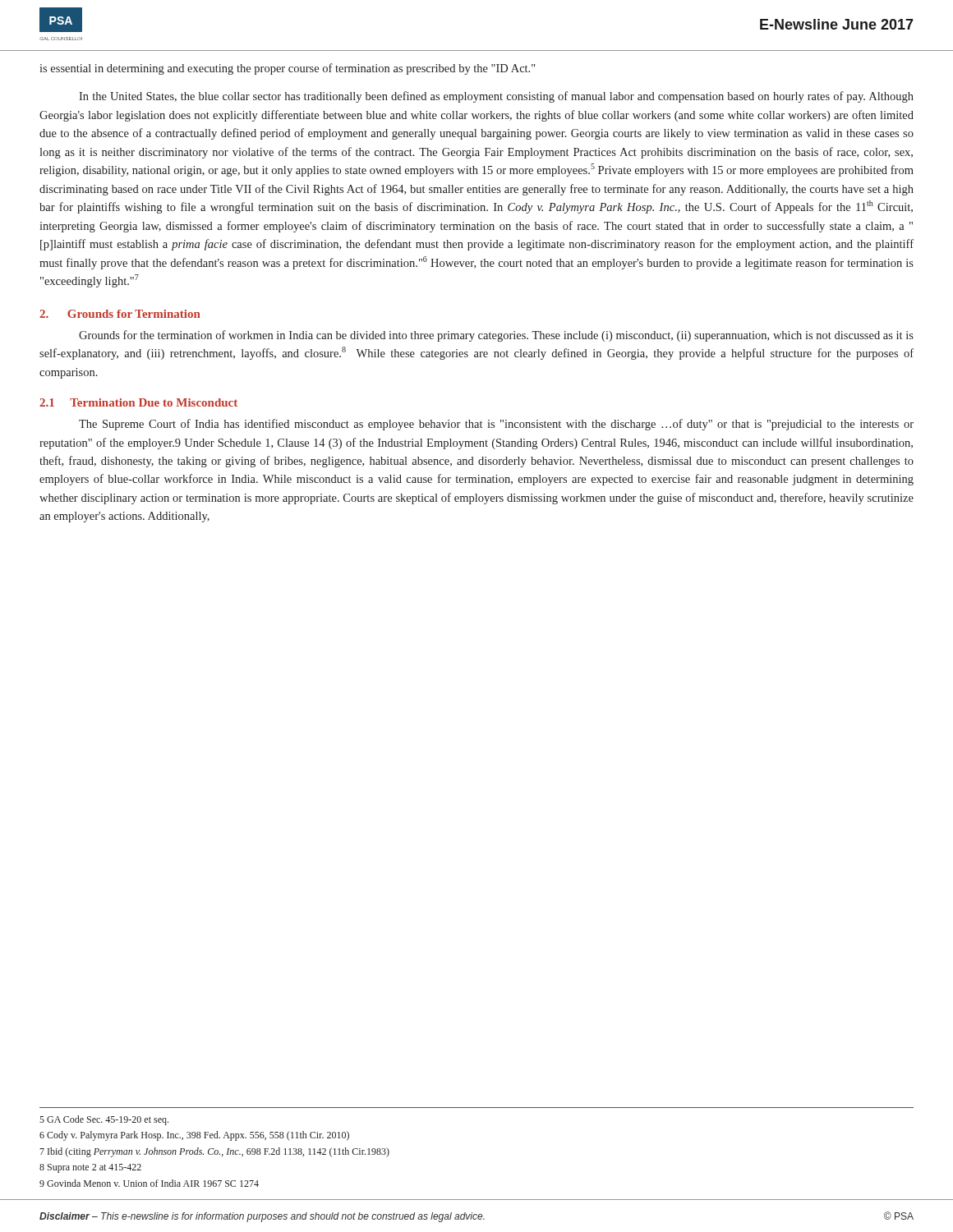This screenshot has width=953, height=1232.
Task: Find the element starting "5 GA Code Sec. 45-19-20"
Action: [104, 1120]
